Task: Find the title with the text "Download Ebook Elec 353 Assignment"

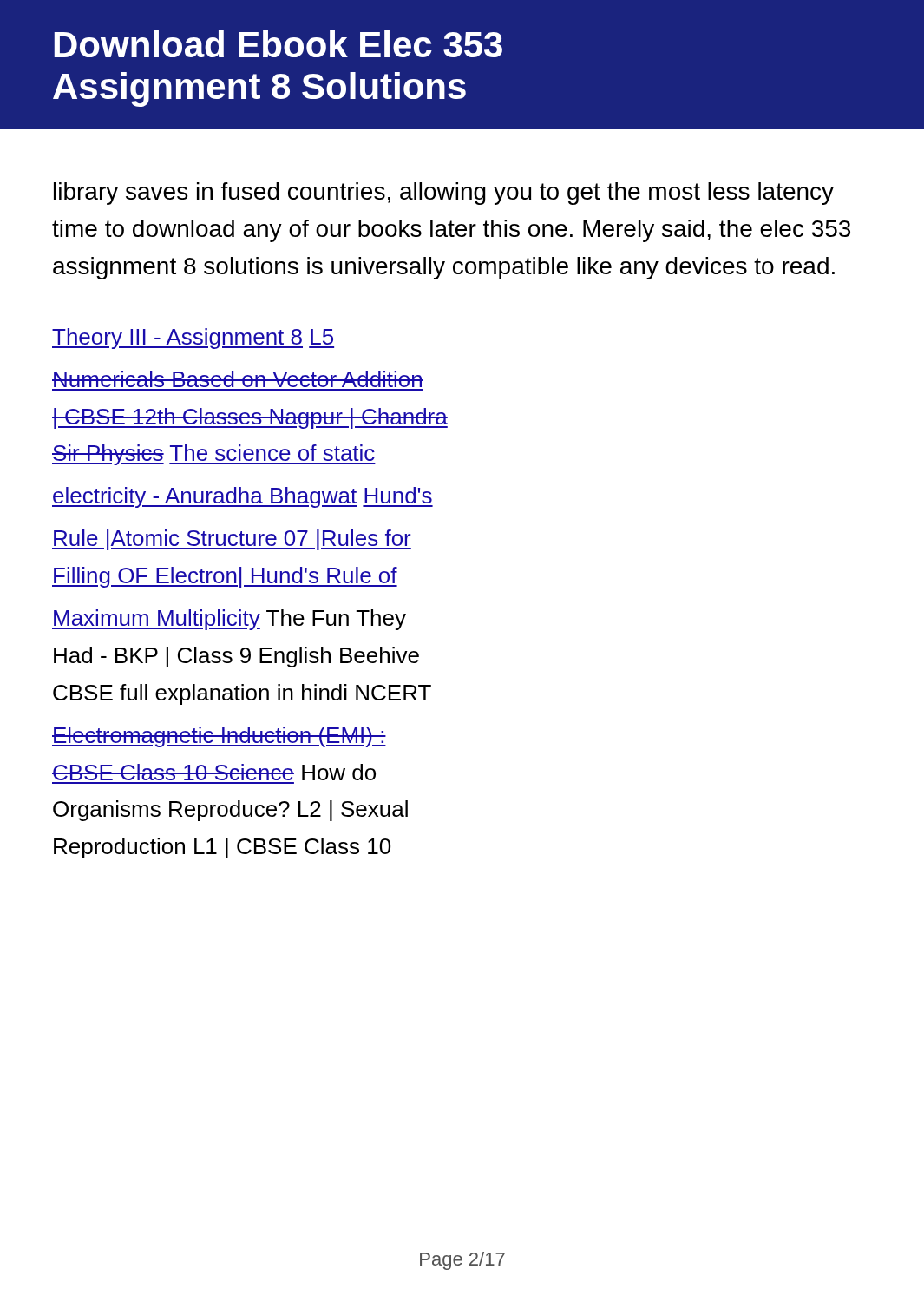Action: coord(462,66)
